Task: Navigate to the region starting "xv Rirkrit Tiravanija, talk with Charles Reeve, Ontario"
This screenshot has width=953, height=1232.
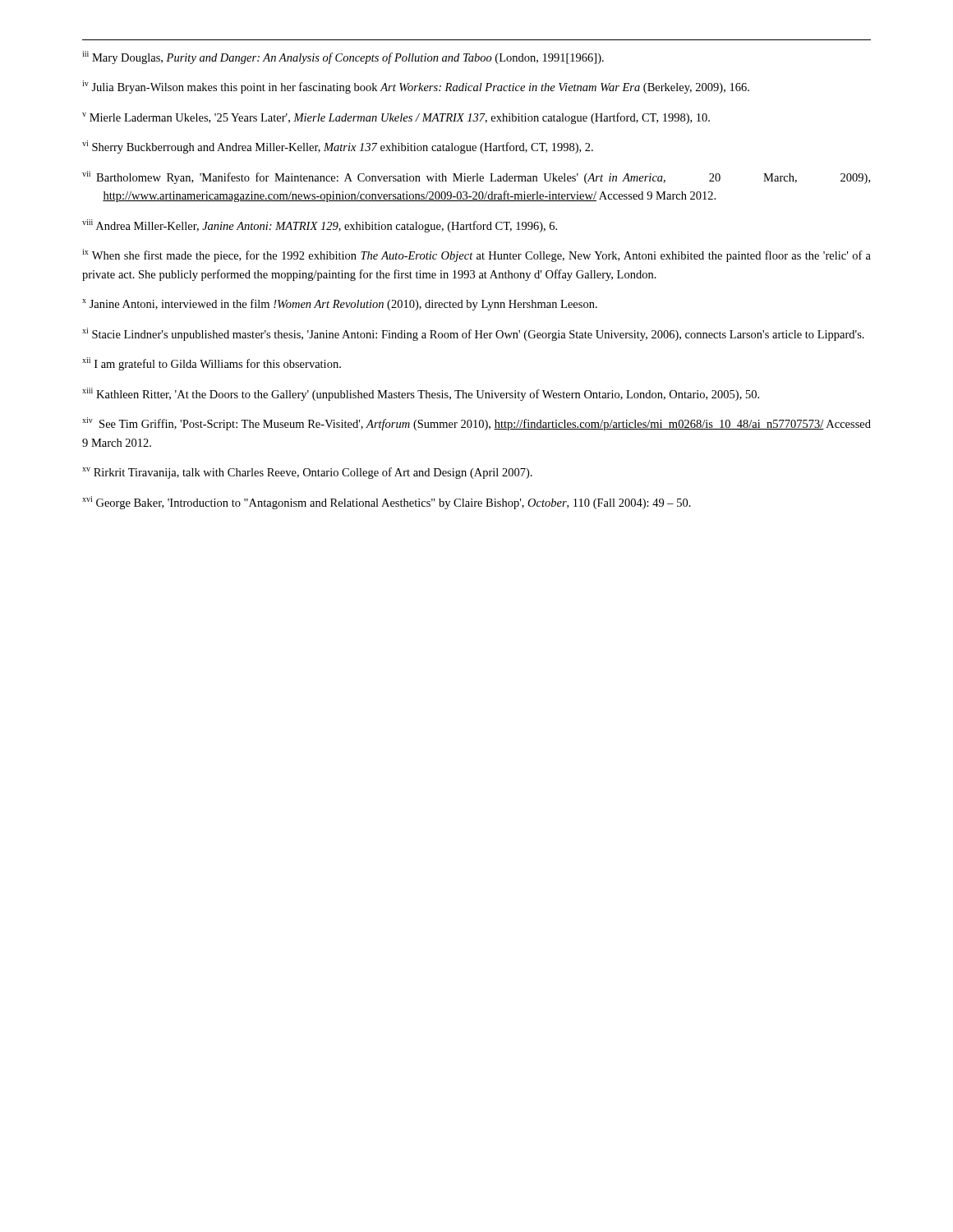Action: (307, 472)
